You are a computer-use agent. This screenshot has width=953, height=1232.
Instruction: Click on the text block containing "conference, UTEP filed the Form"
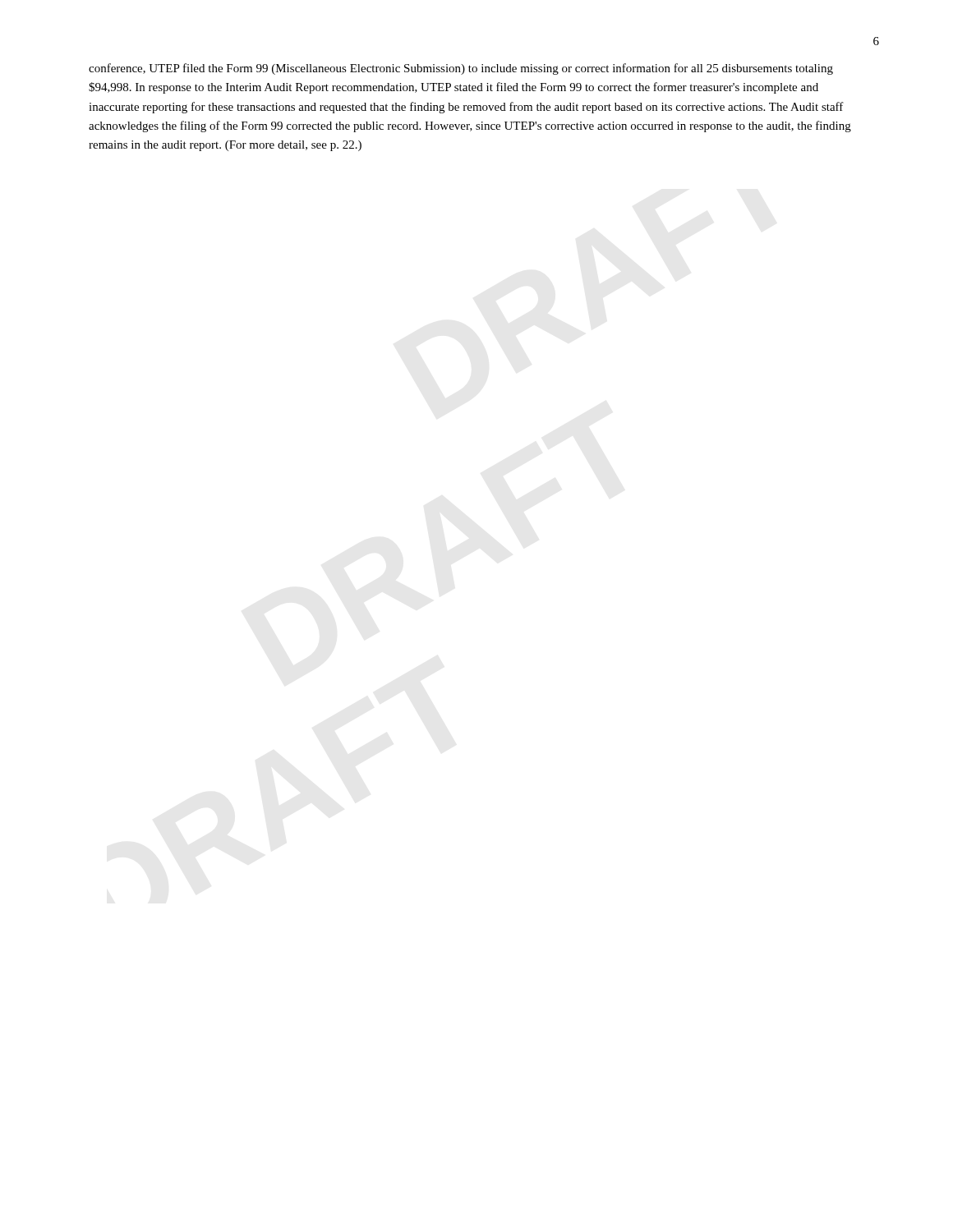coord(470,106)
